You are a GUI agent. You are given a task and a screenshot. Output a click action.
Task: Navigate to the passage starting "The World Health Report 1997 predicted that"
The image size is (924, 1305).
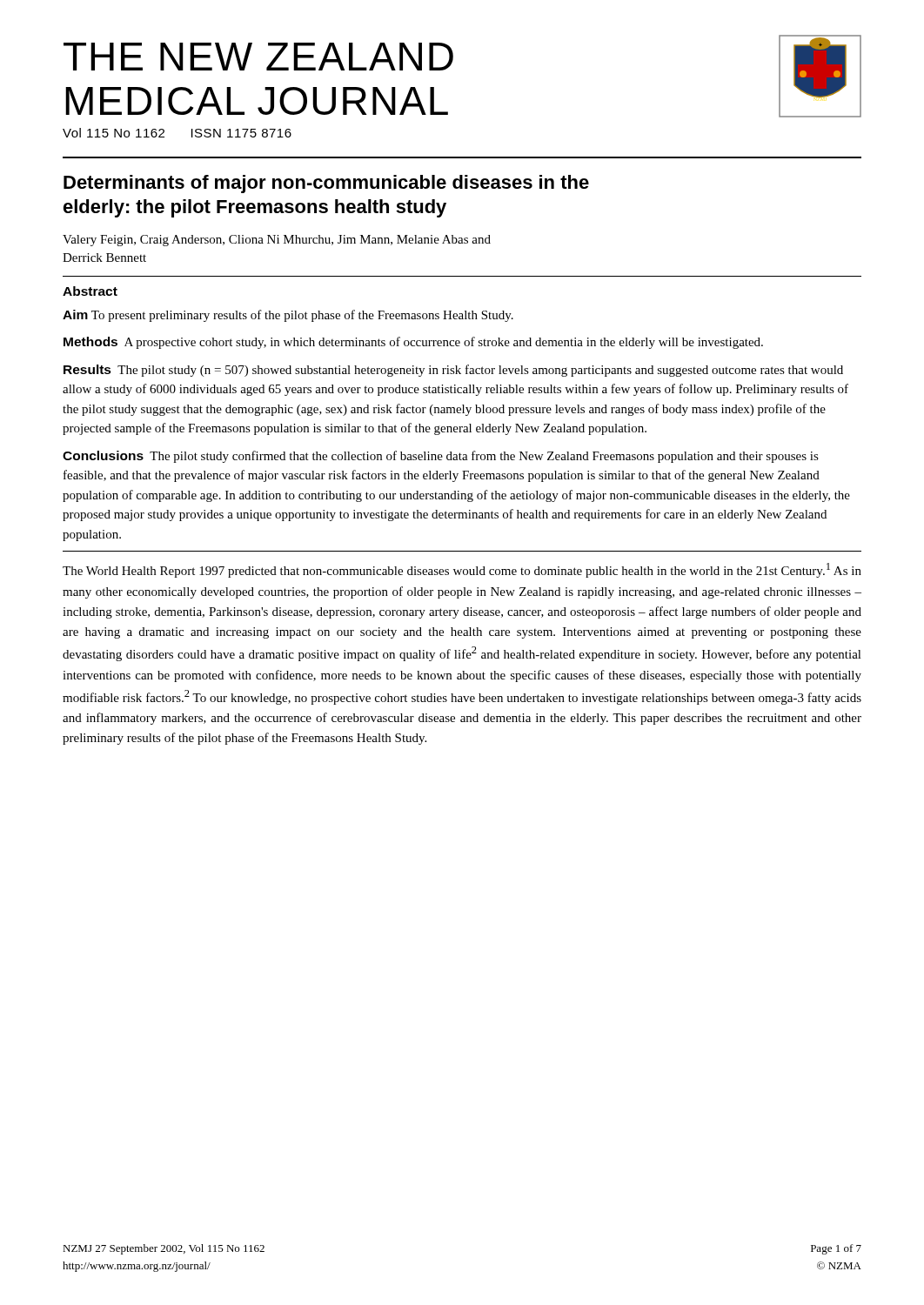[462, 653]
